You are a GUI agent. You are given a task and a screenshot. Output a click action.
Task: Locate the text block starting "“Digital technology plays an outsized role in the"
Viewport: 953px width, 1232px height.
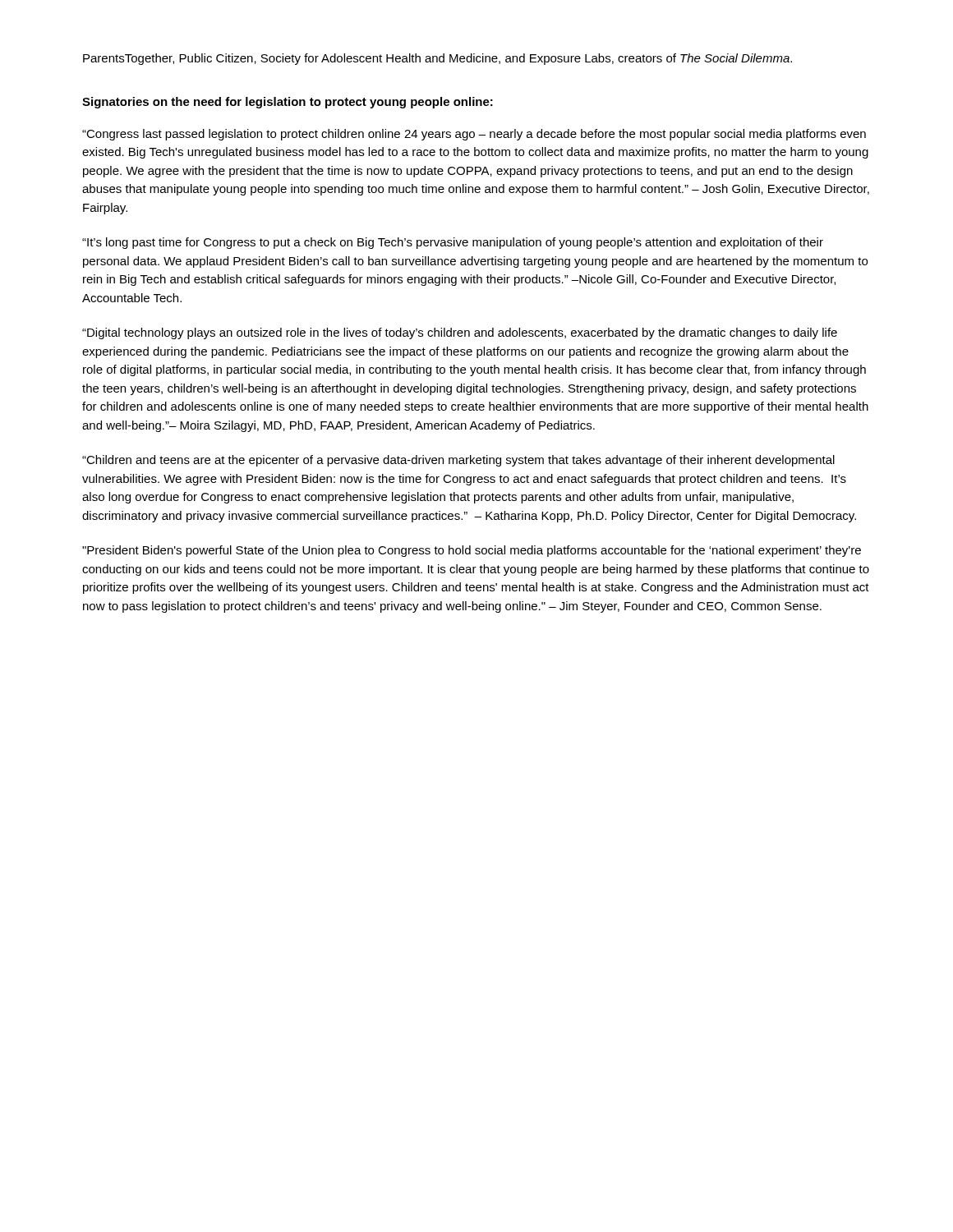tap(475, 378)
